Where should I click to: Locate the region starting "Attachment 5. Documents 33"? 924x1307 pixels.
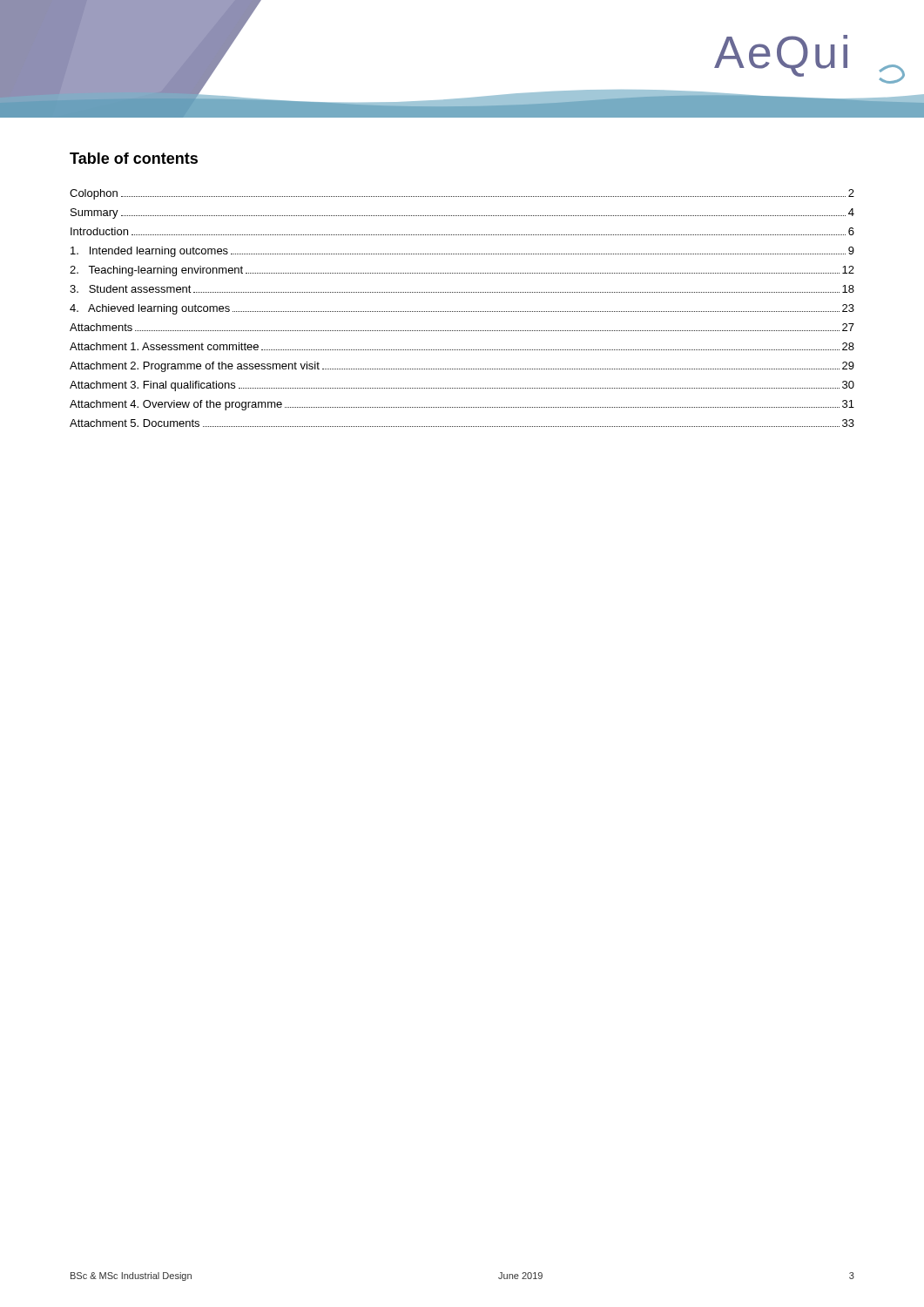[462, 423]
